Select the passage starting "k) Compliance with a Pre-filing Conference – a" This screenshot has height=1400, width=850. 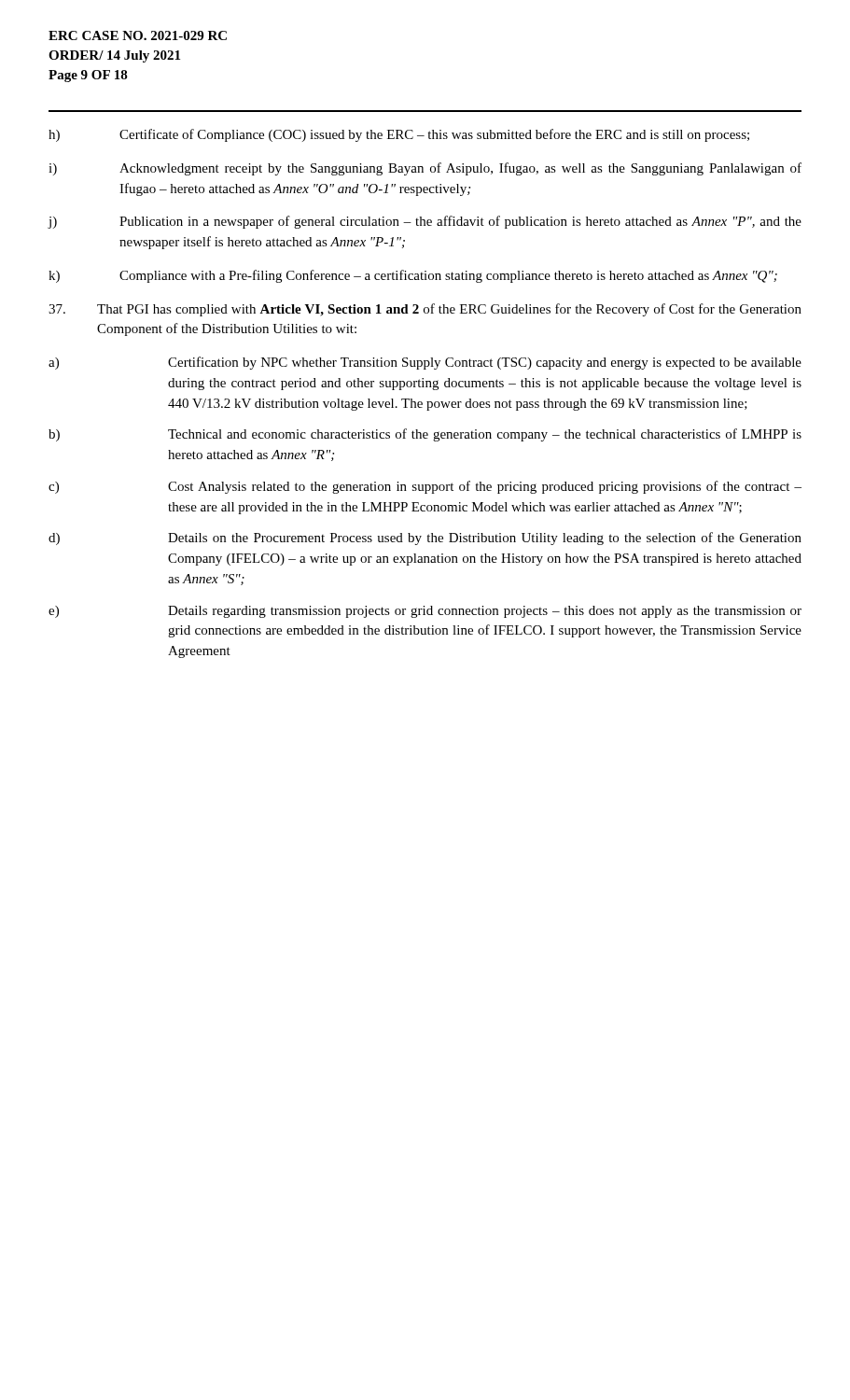point(425,276)
